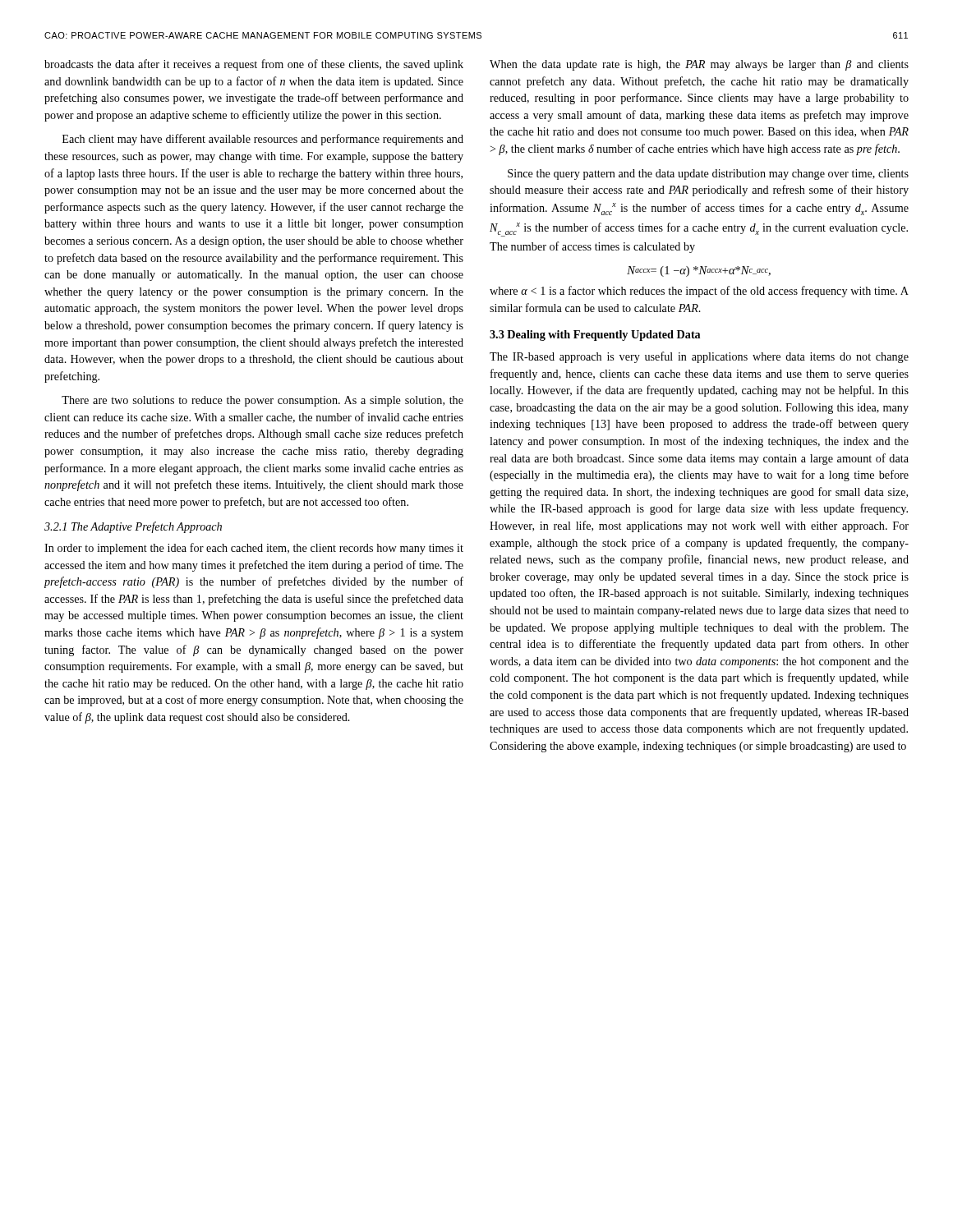Select the section header that reads "3.3 Dealing with"
This screenshot has height=1232, width=953.
pos(699,335)
